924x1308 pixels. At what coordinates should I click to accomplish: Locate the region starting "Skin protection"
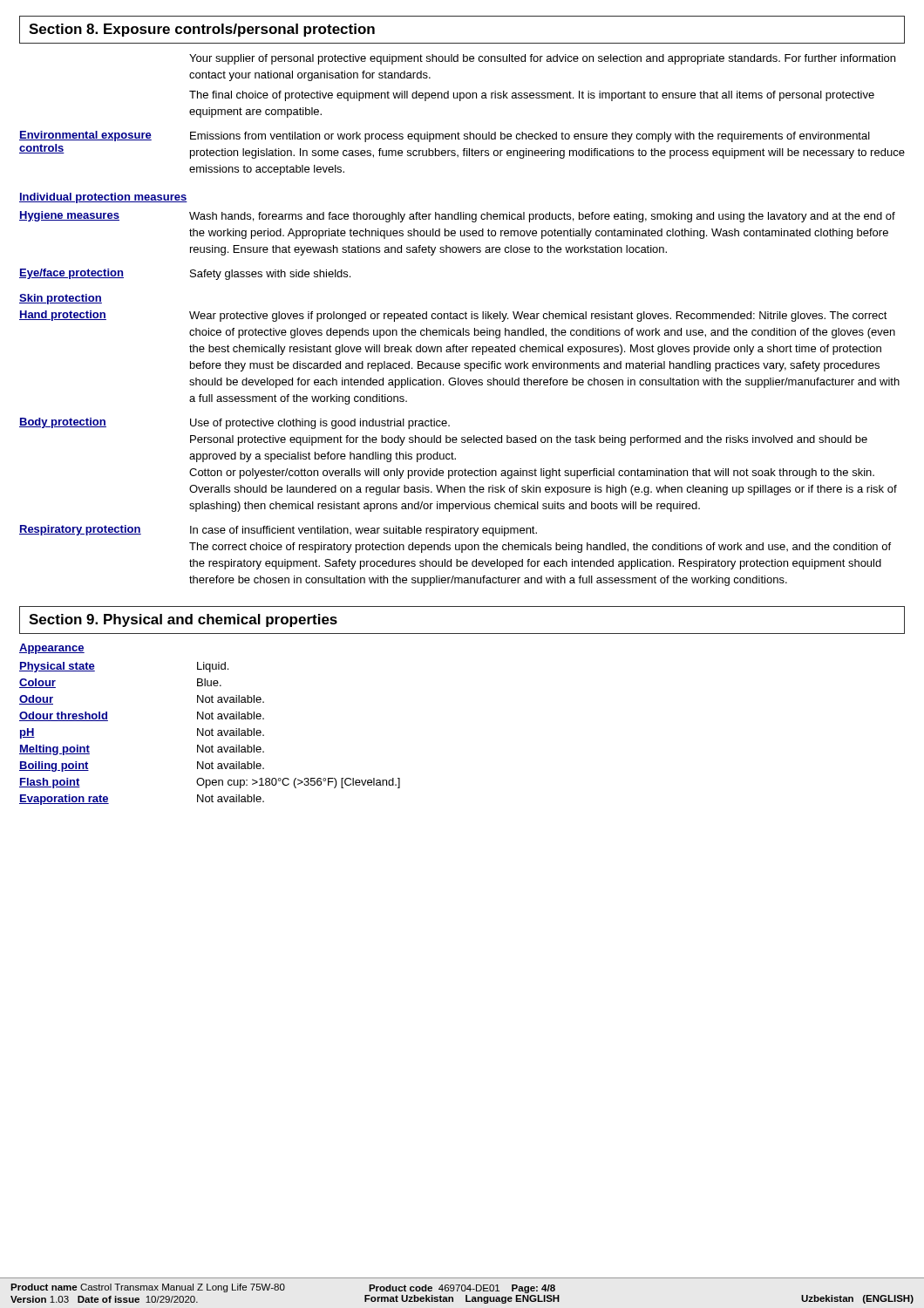[61, 299]
